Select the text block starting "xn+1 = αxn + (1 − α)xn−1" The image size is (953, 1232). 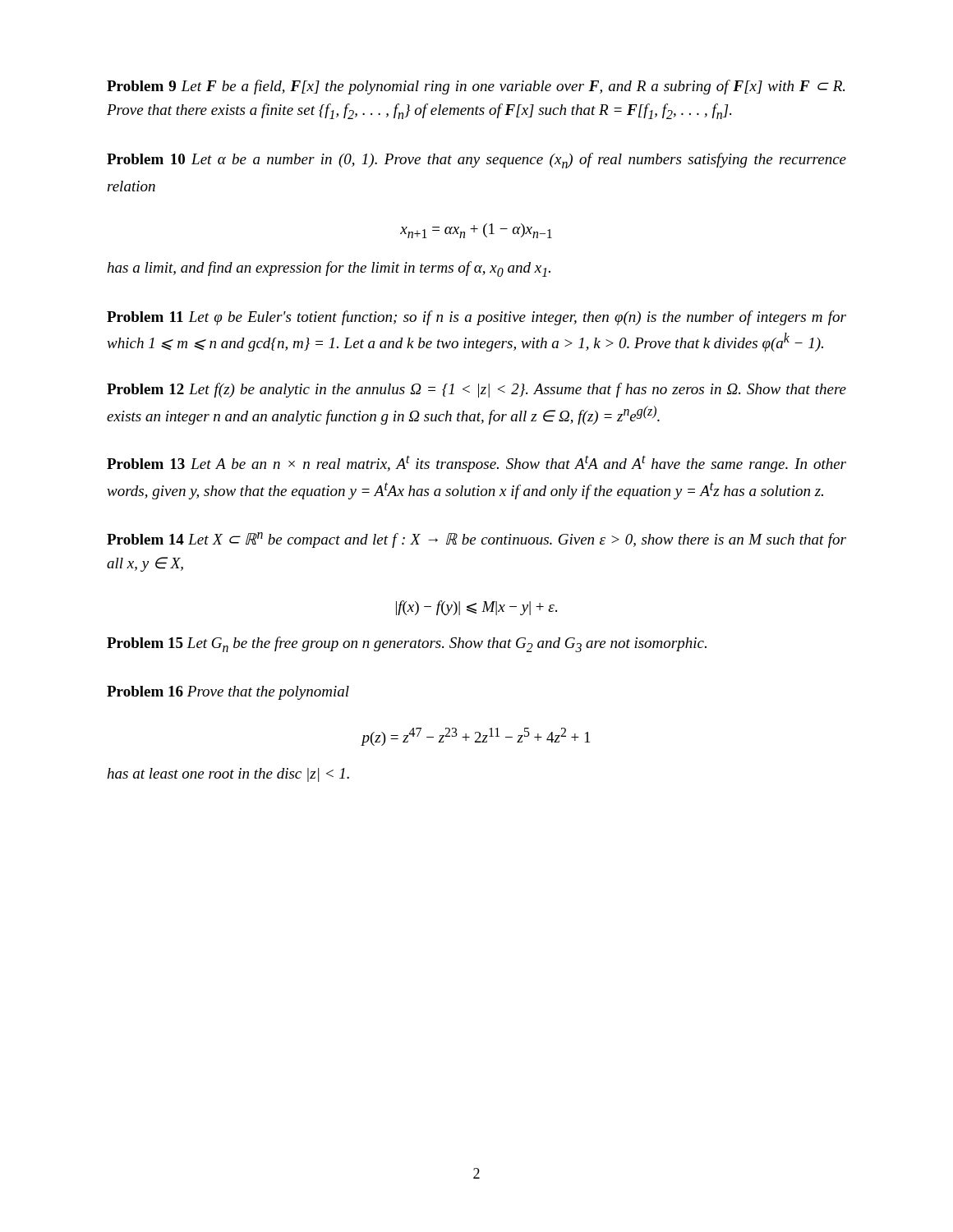click(476, 230)
